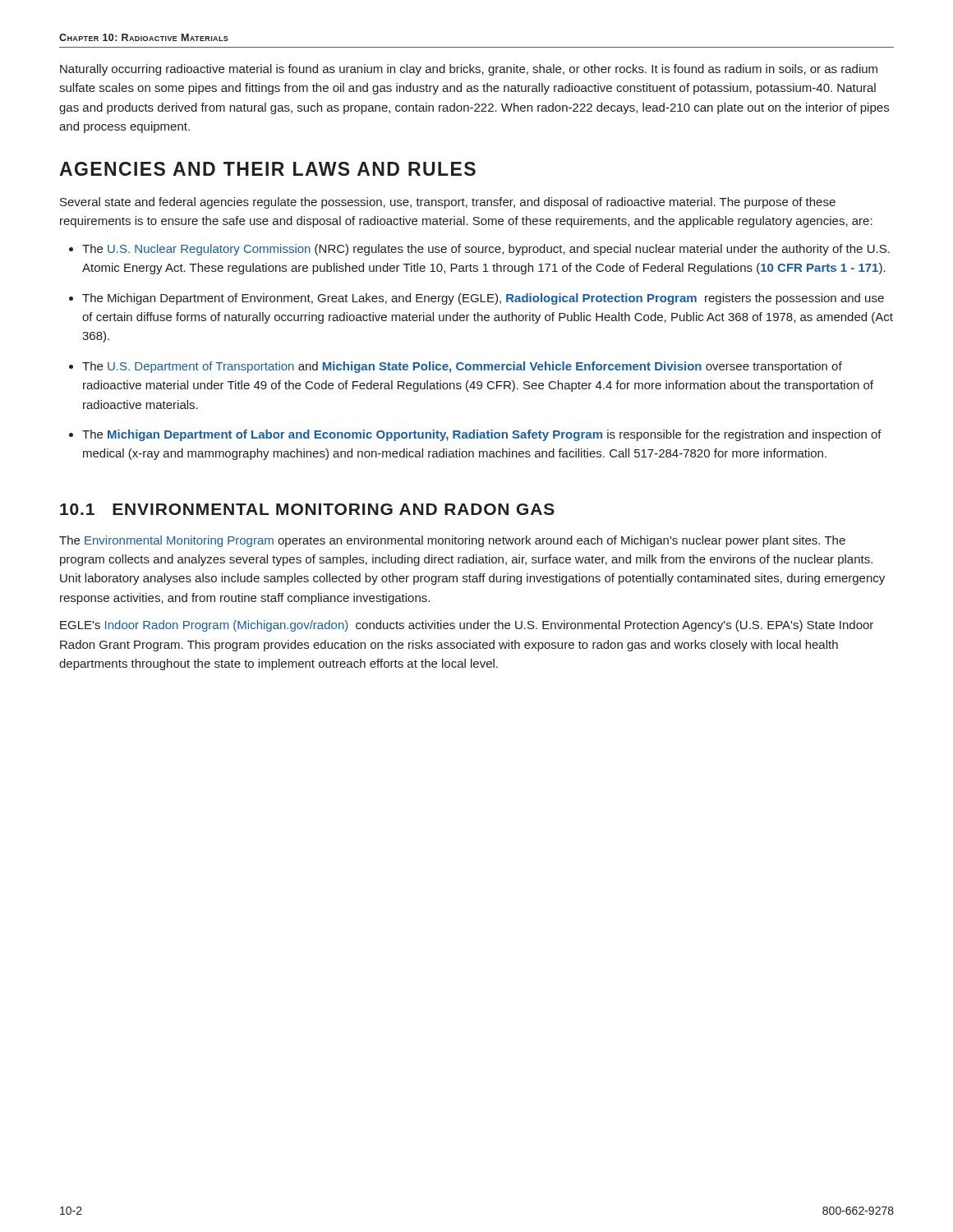Locate the block of text that opens with "The Michigan Department of Environment, Great Lakes,"
The width and height of the screenshot is (953, 1232).
click(488, 317)
